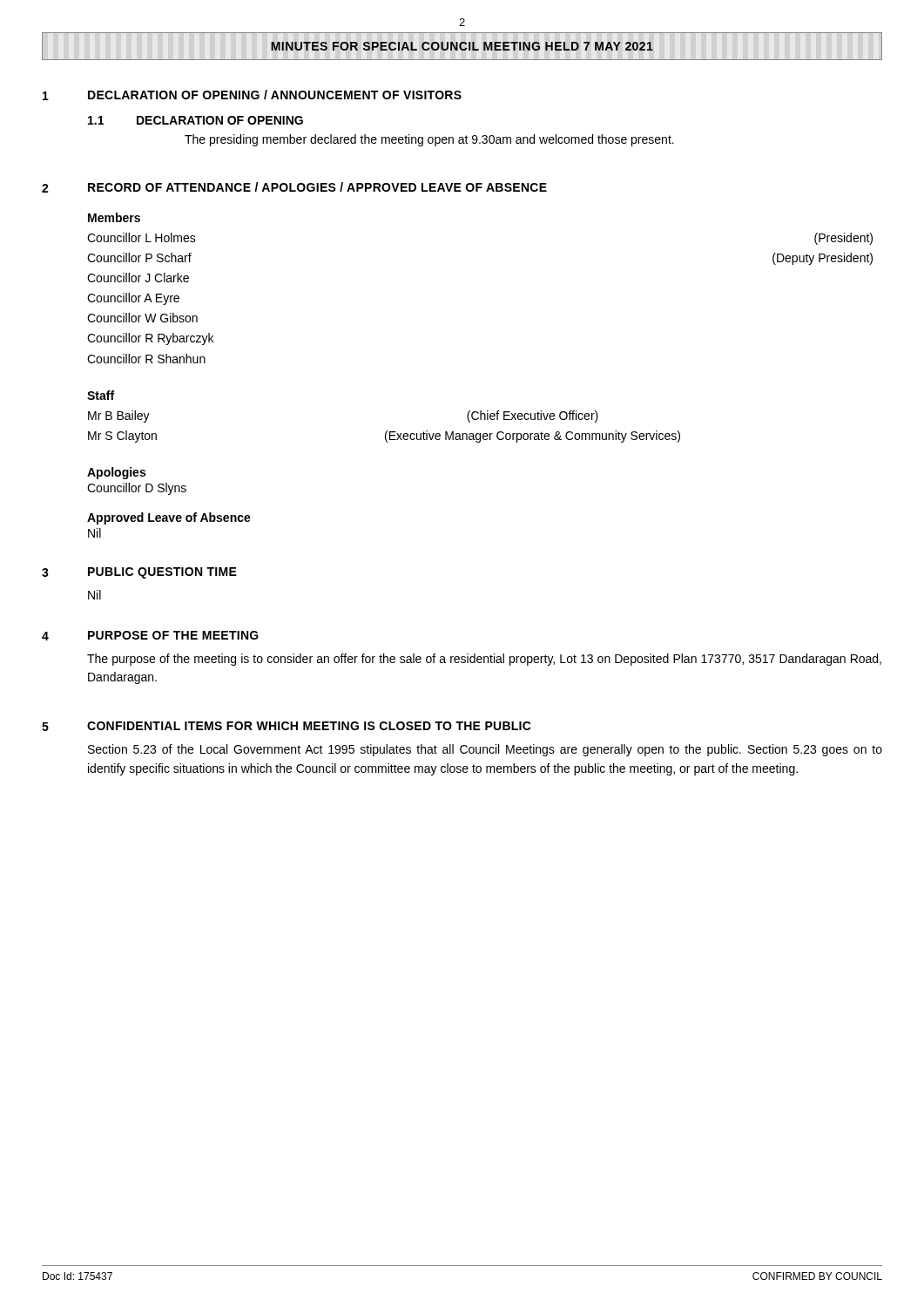Locate the block of text that opens with "Section 5.23 of the"
Viewport: 924px width, 1307px height.
click(x=485, y=759)
